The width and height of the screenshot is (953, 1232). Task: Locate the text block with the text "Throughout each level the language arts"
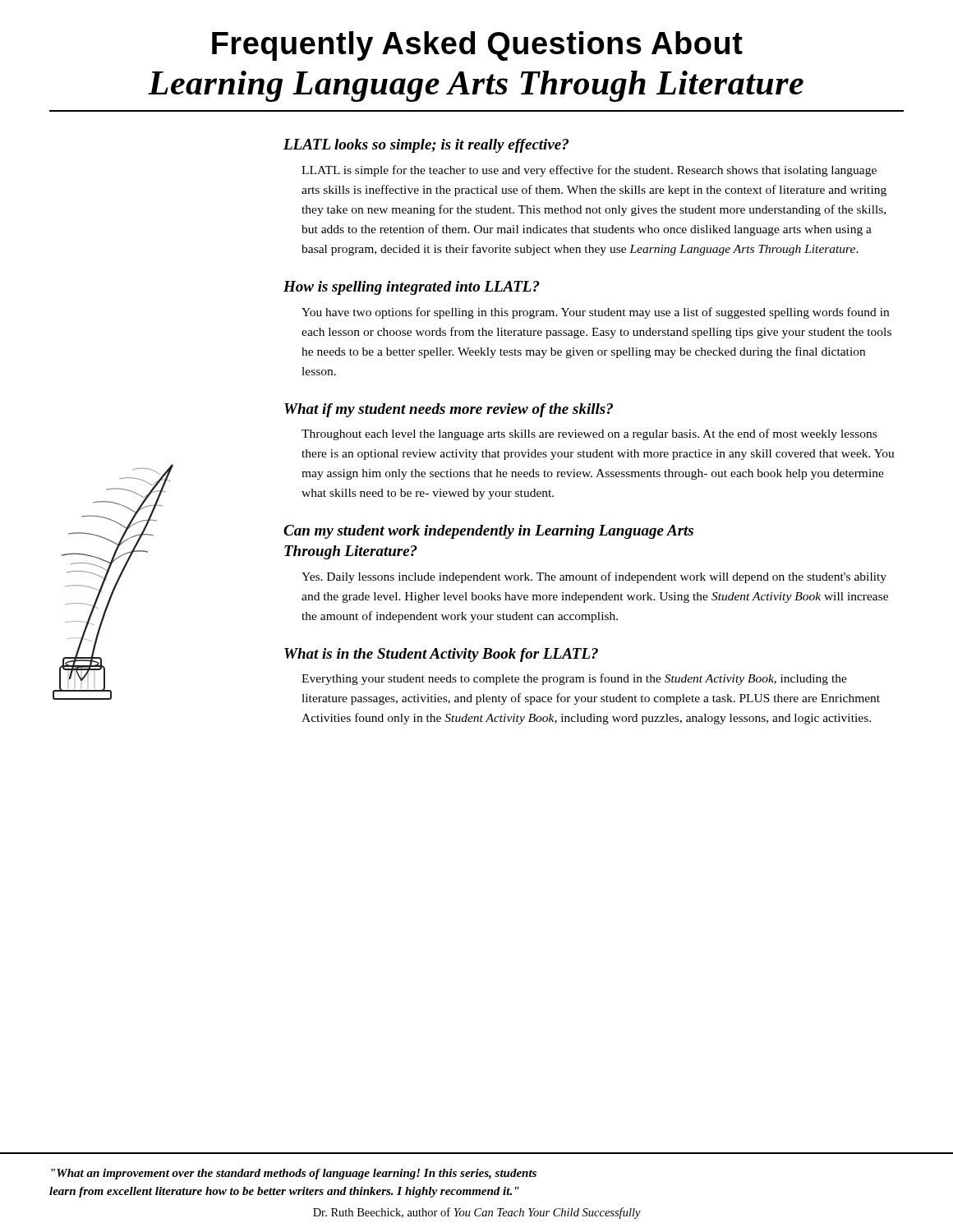598,463
